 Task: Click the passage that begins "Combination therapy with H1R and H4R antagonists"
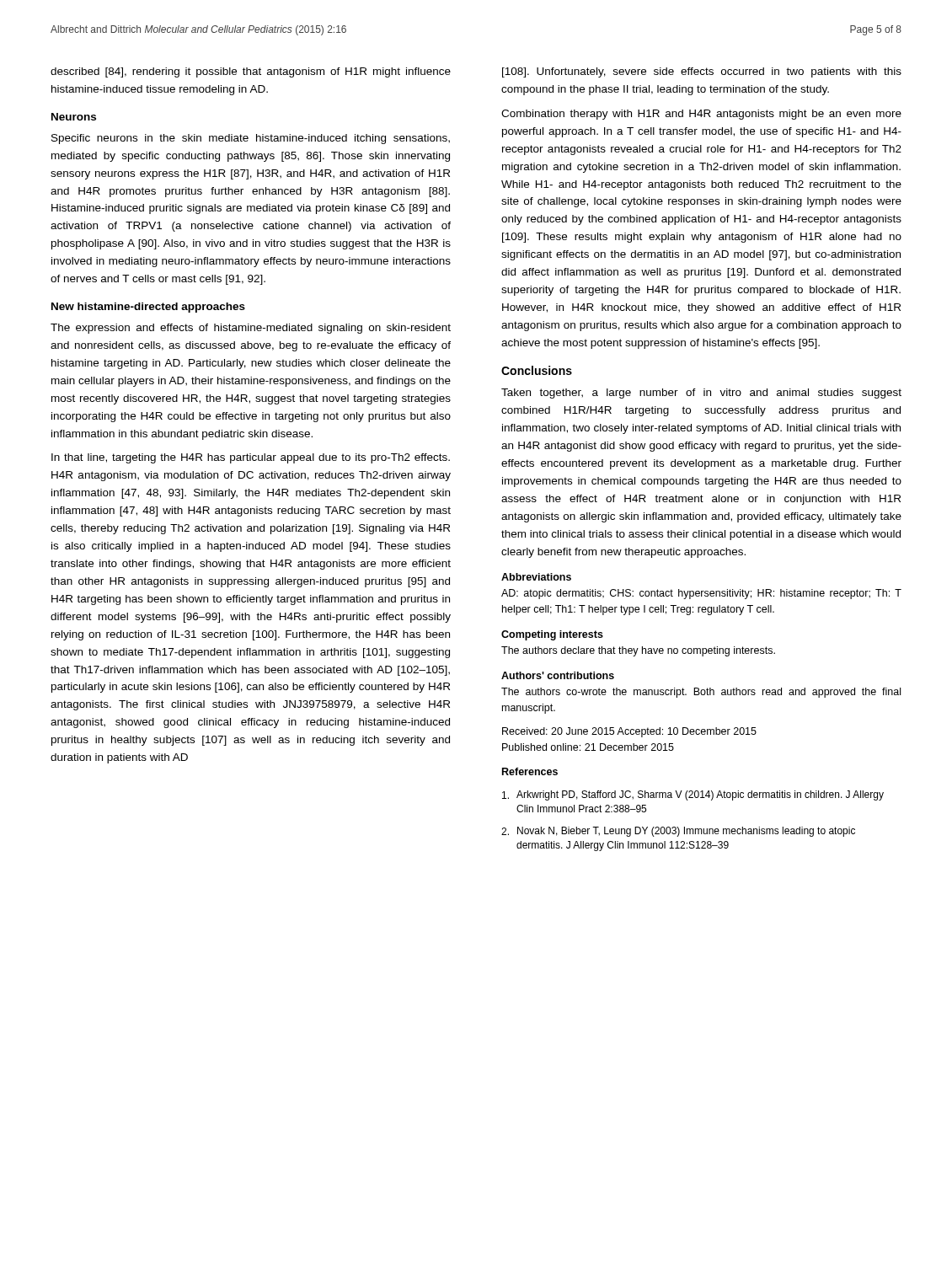(701, 229)
